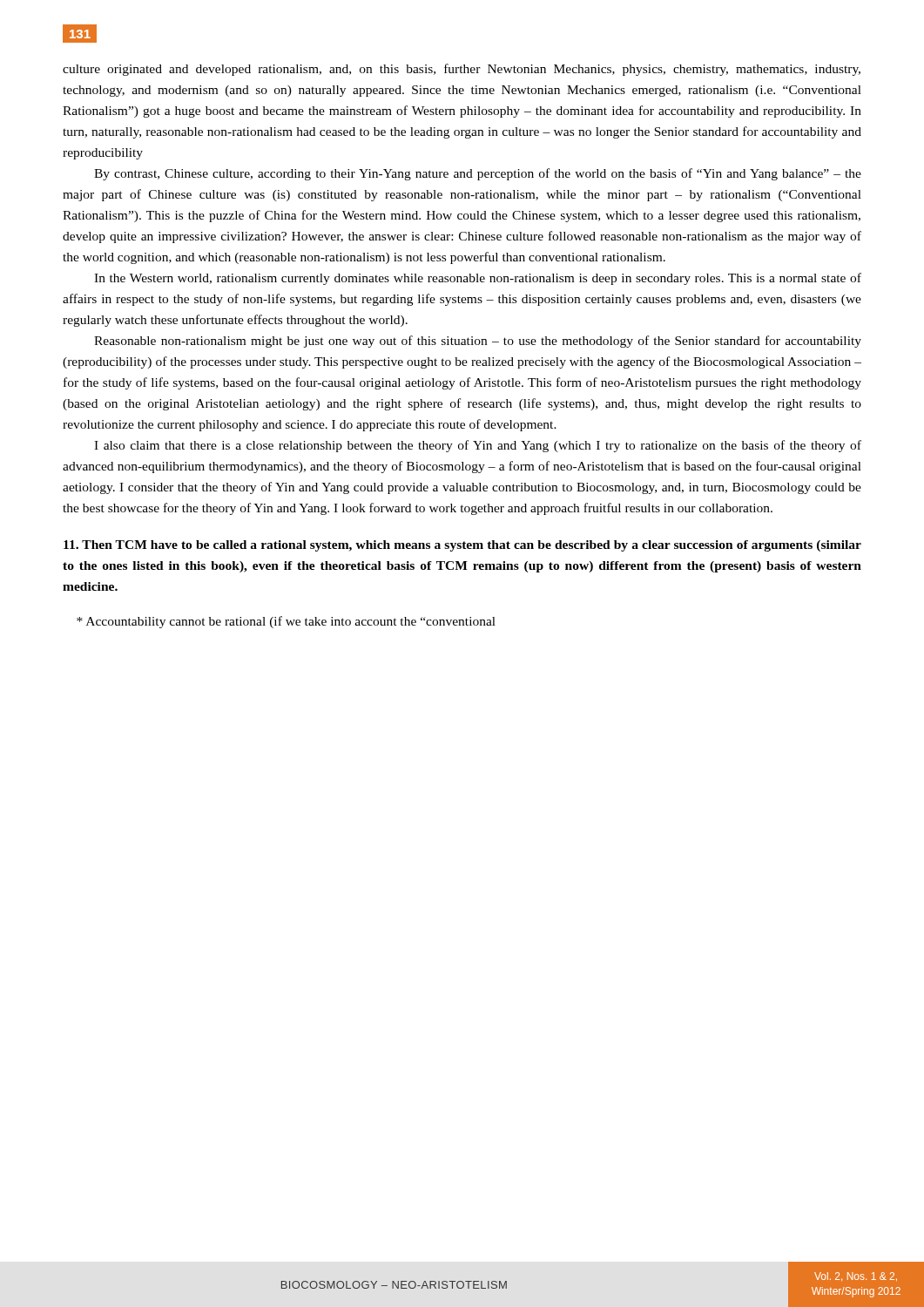Image resolution: width=924 pixels, height=1307 pixels.
Task: Select the block starting "culture originated and developed"
Action: [x=462, y=111]
